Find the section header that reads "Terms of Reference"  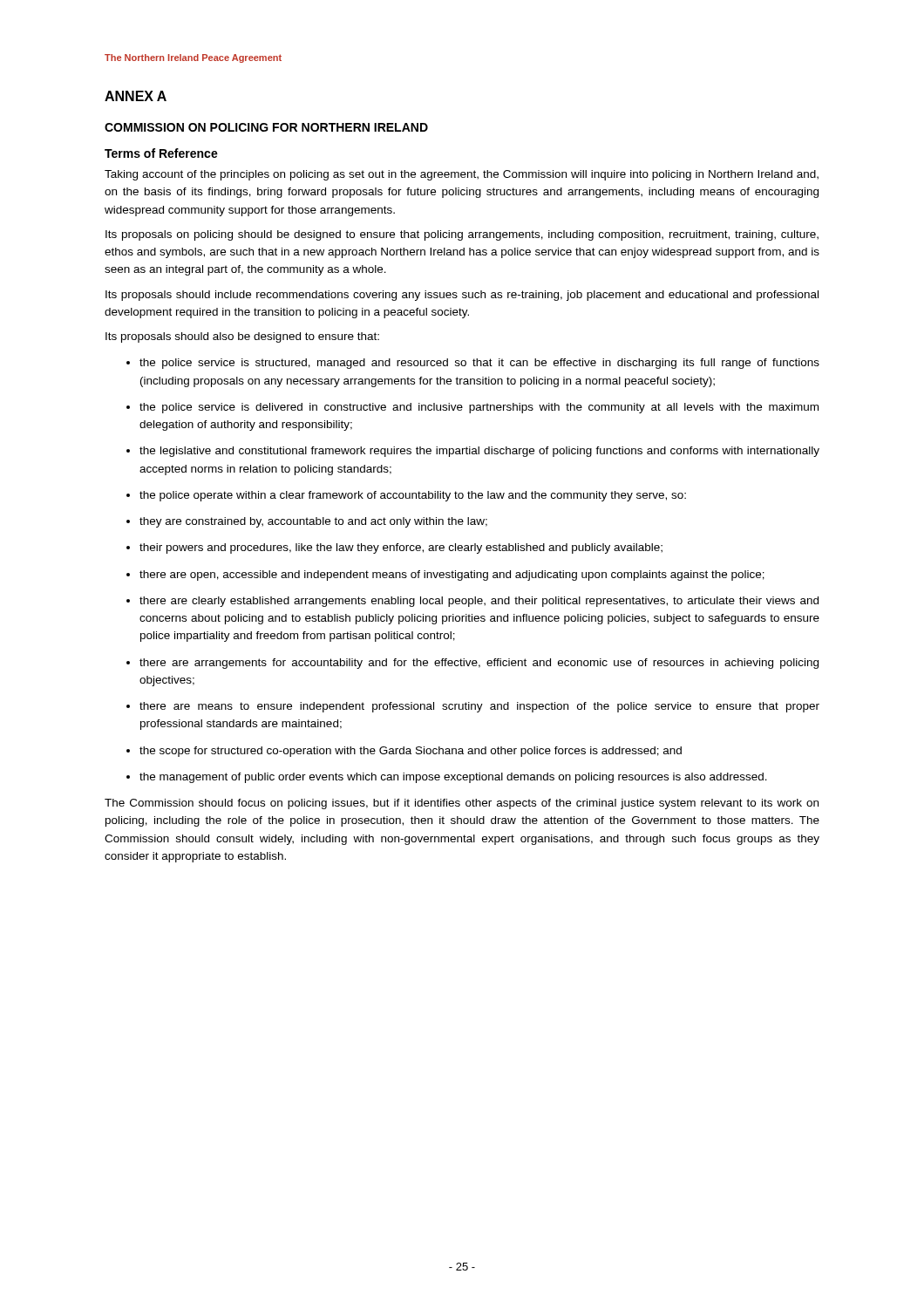161,153
